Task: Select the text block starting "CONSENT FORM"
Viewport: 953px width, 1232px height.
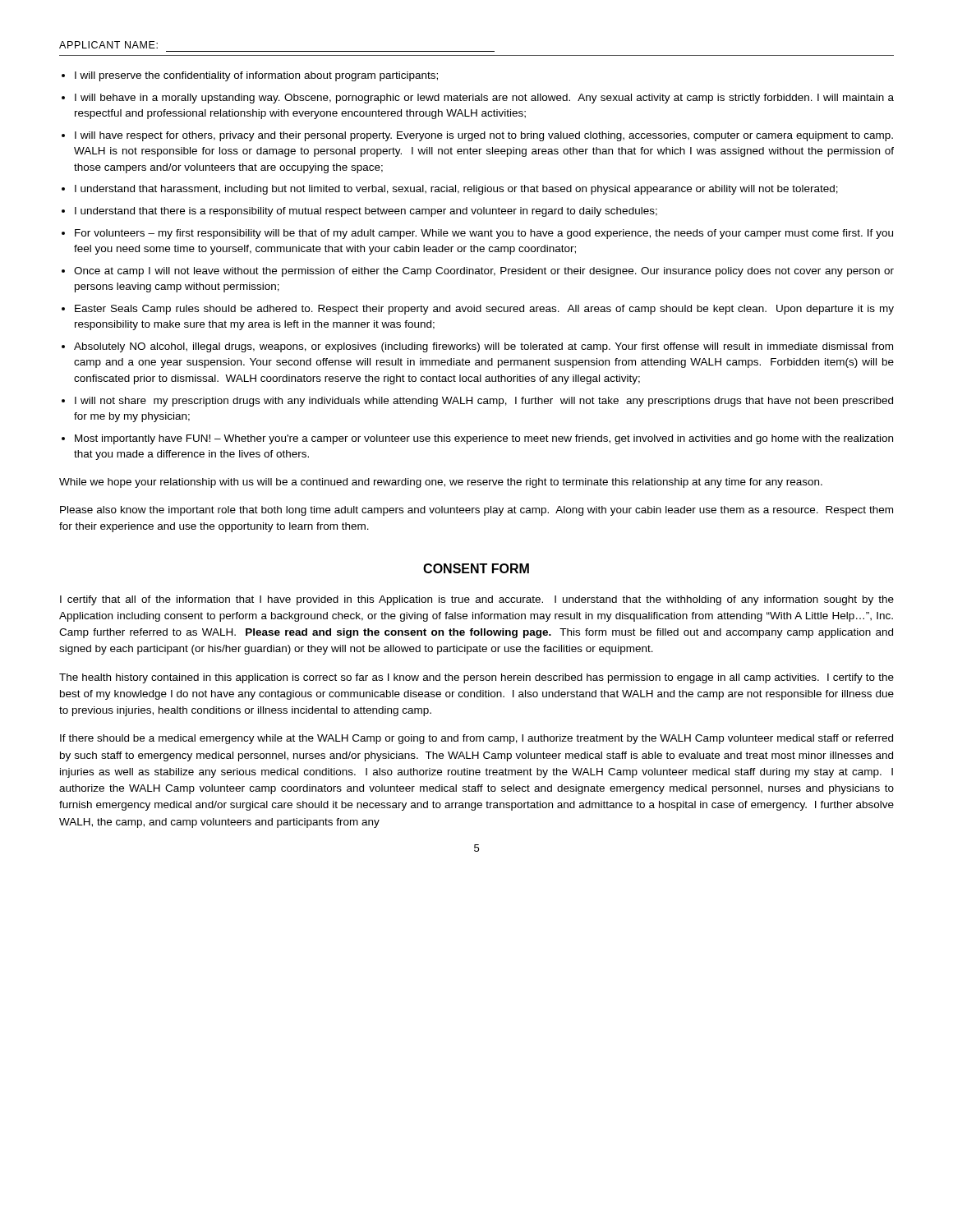Action: click(476, 568)
